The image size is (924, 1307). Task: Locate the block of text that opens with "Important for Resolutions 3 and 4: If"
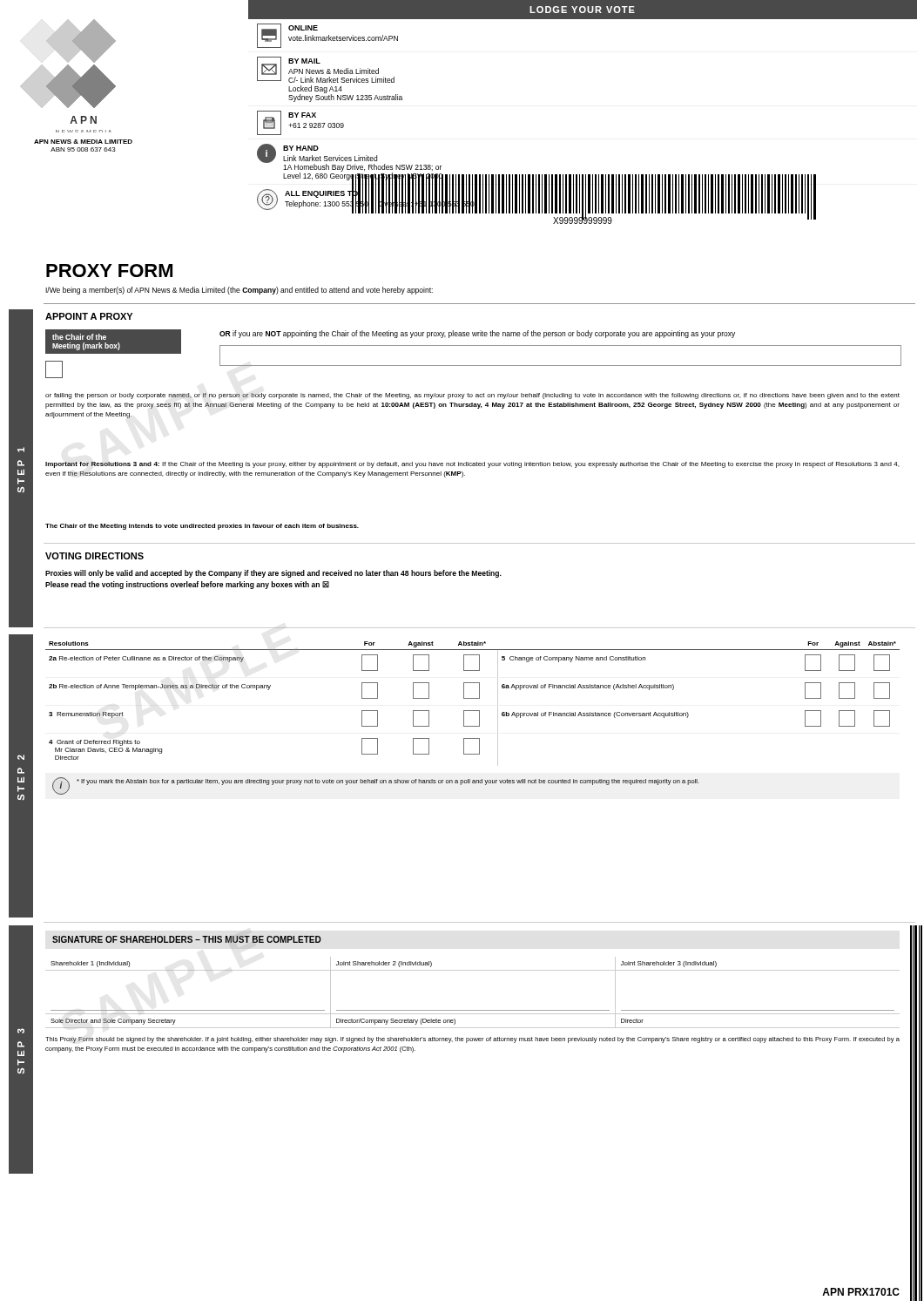pyautogui.click(x=472, y=469)
